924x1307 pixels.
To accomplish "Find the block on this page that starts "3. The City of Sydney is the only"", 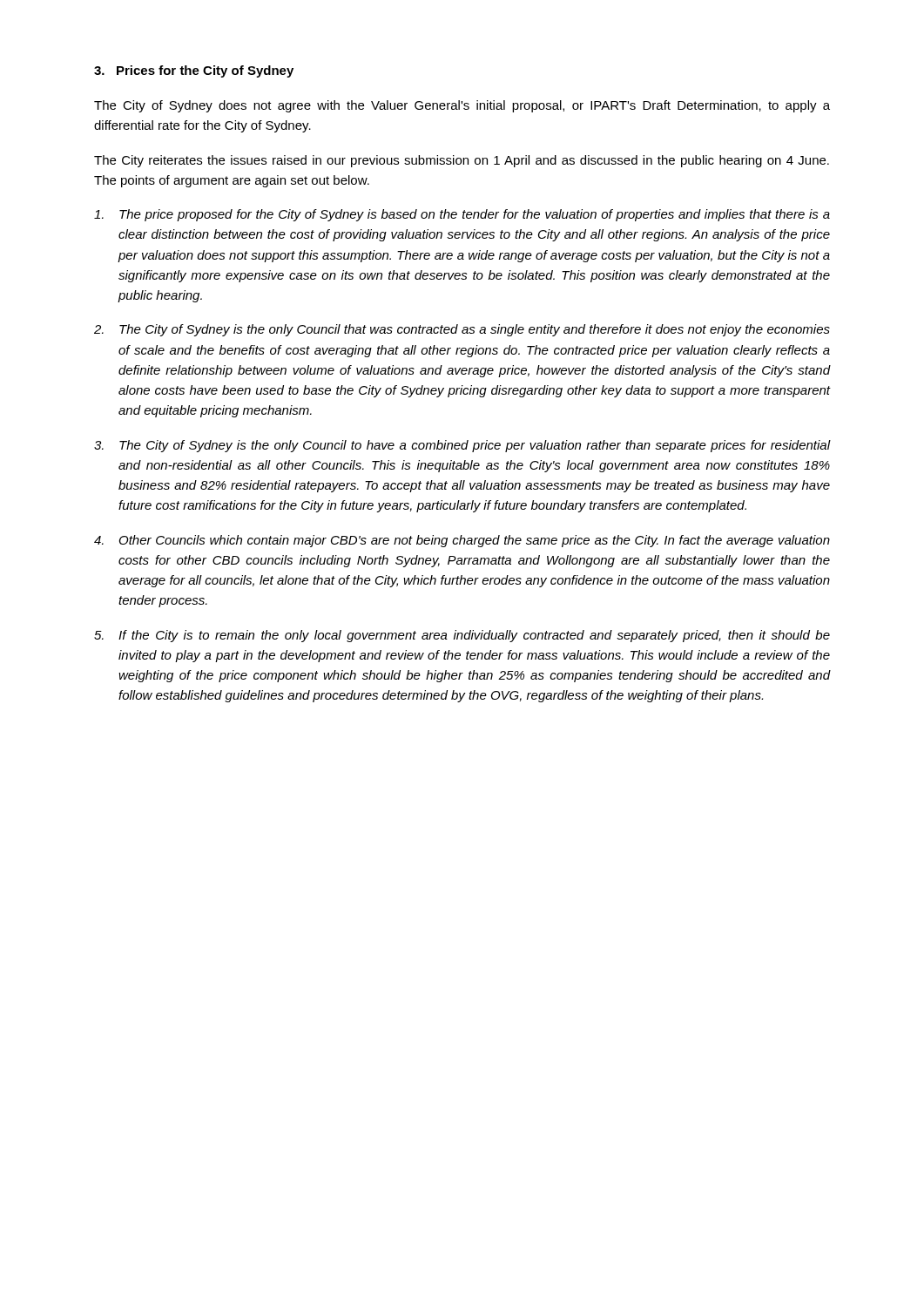I will coord(462,475).
